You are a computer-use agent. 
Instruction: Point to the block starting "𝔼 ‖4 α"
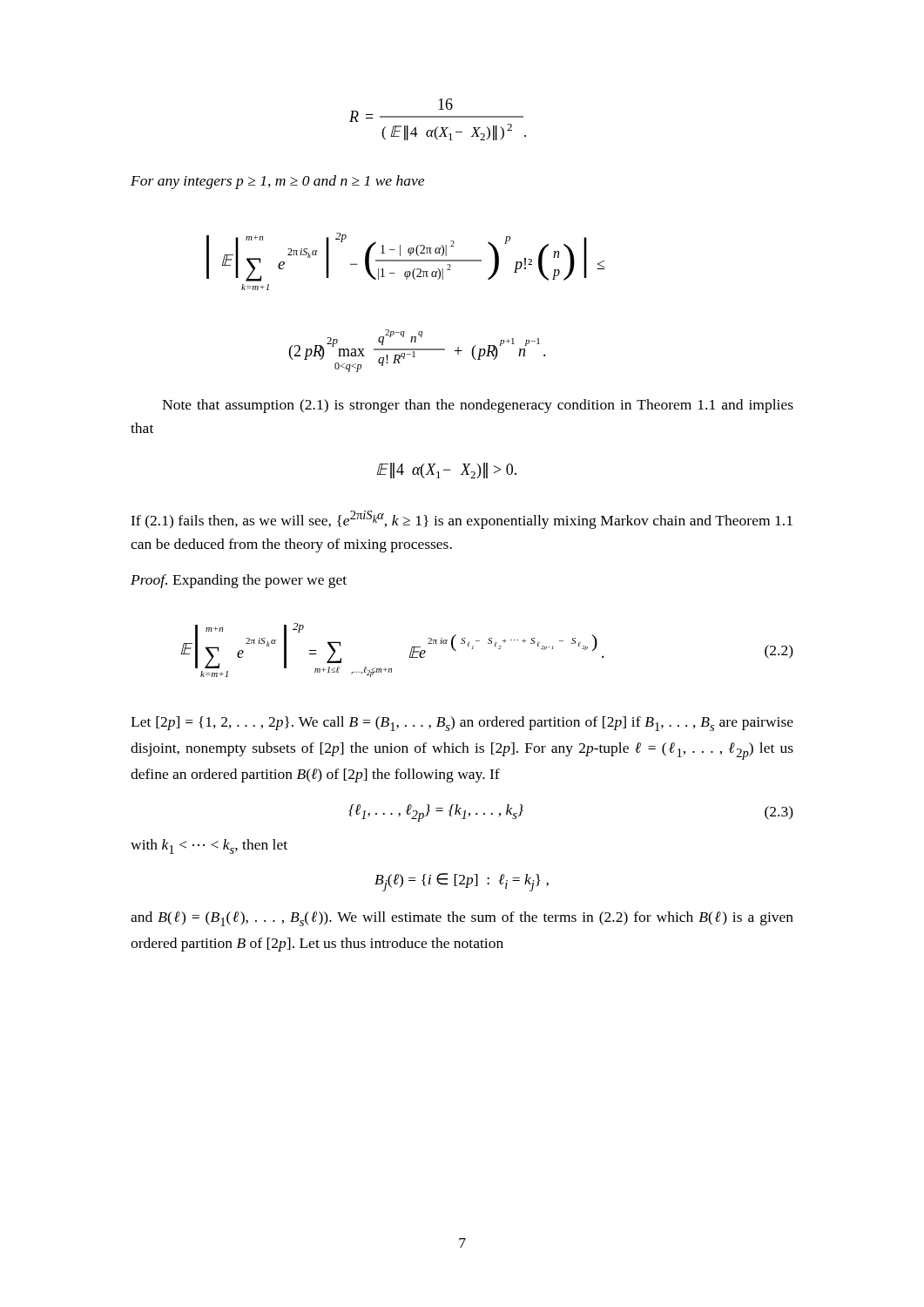462,469
